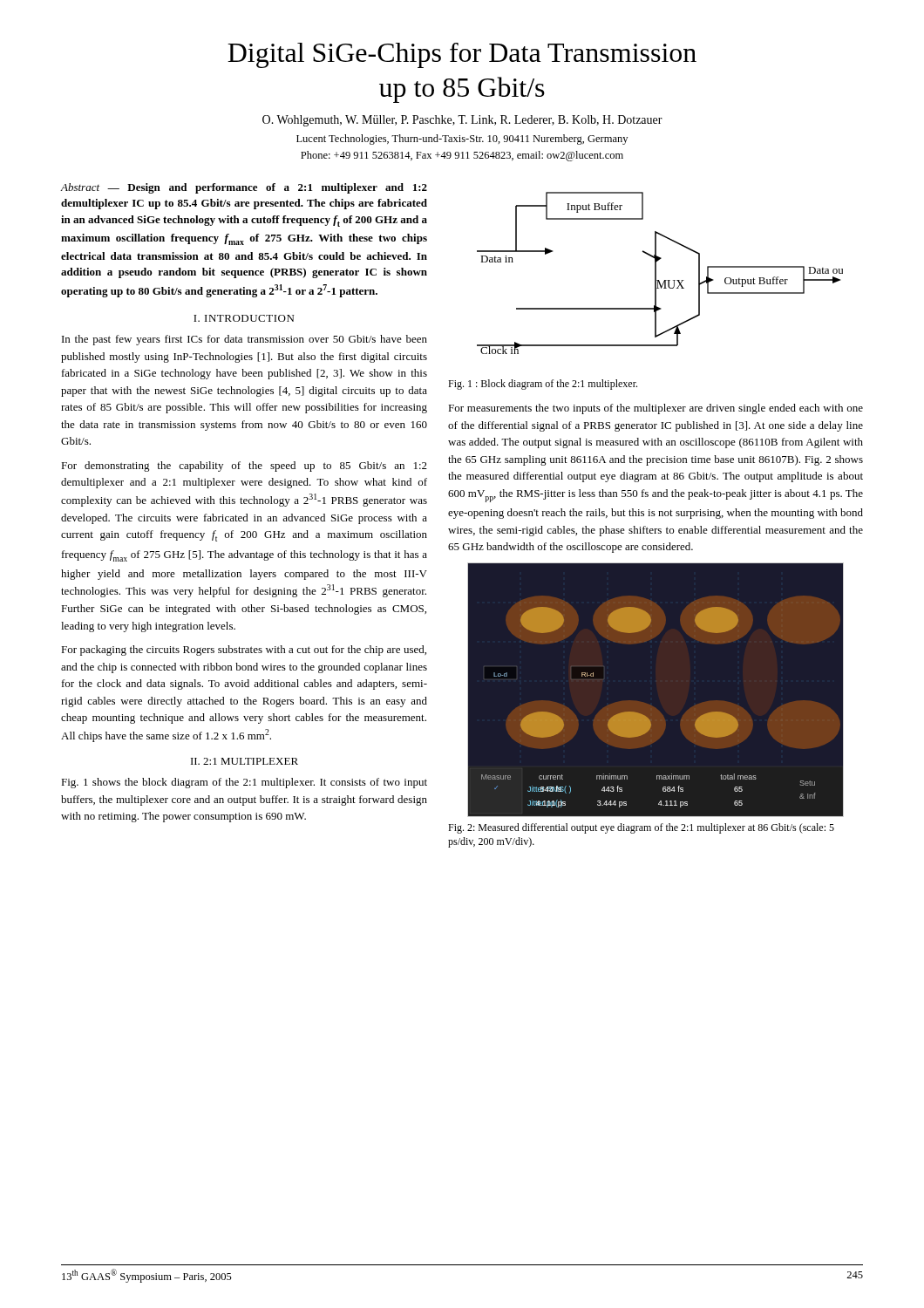The image size is (924, 1308).
Task: Locate the block of text that opens with "Abstract — Design and performance of a"
Action: [x=244, y=239]
